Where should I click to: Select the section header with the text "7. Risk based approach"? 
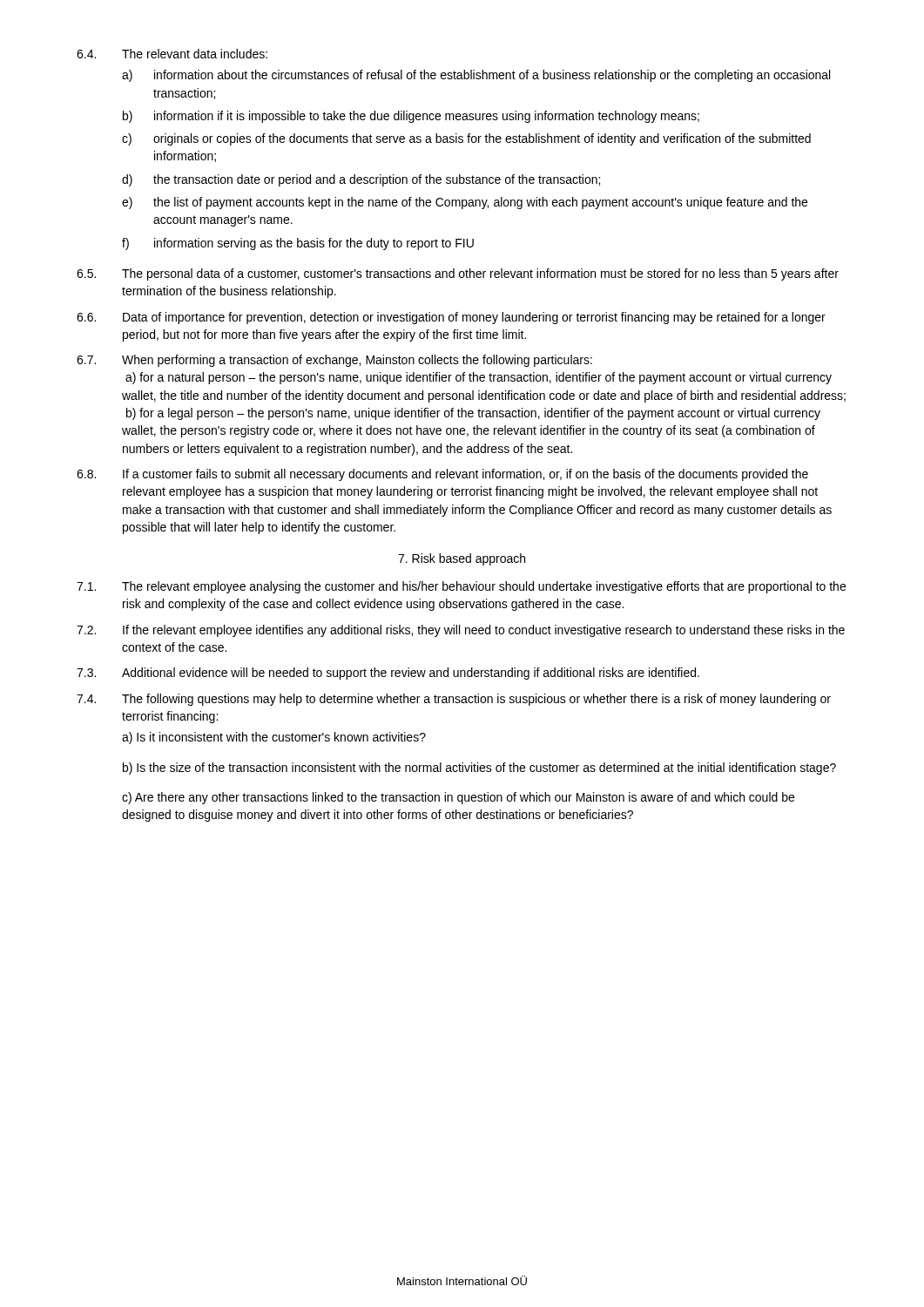[x=462, y=559]
